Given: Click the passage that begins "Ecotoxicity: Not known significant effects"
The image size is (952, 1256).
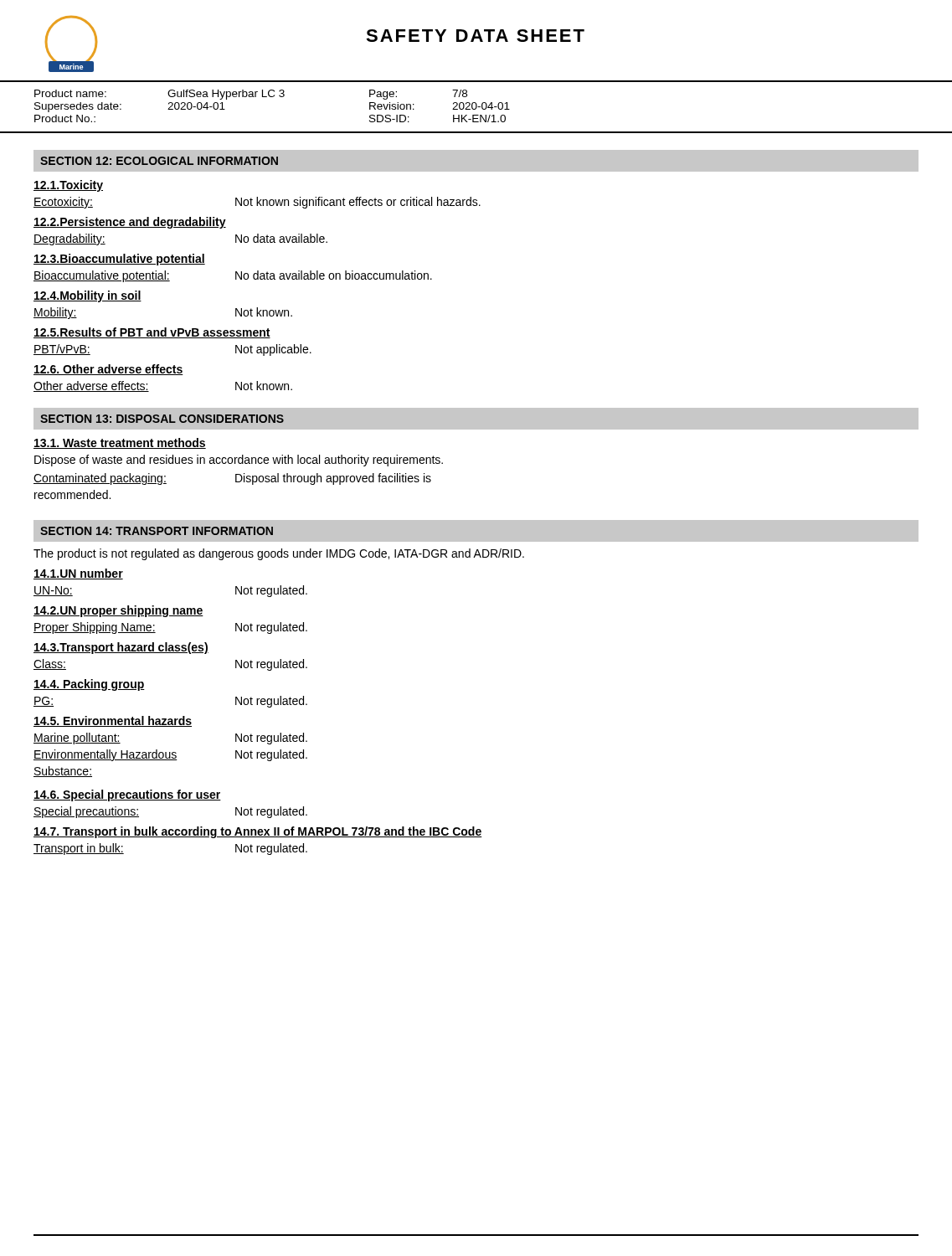Looking at the screenshot, I should click(257, 202).
